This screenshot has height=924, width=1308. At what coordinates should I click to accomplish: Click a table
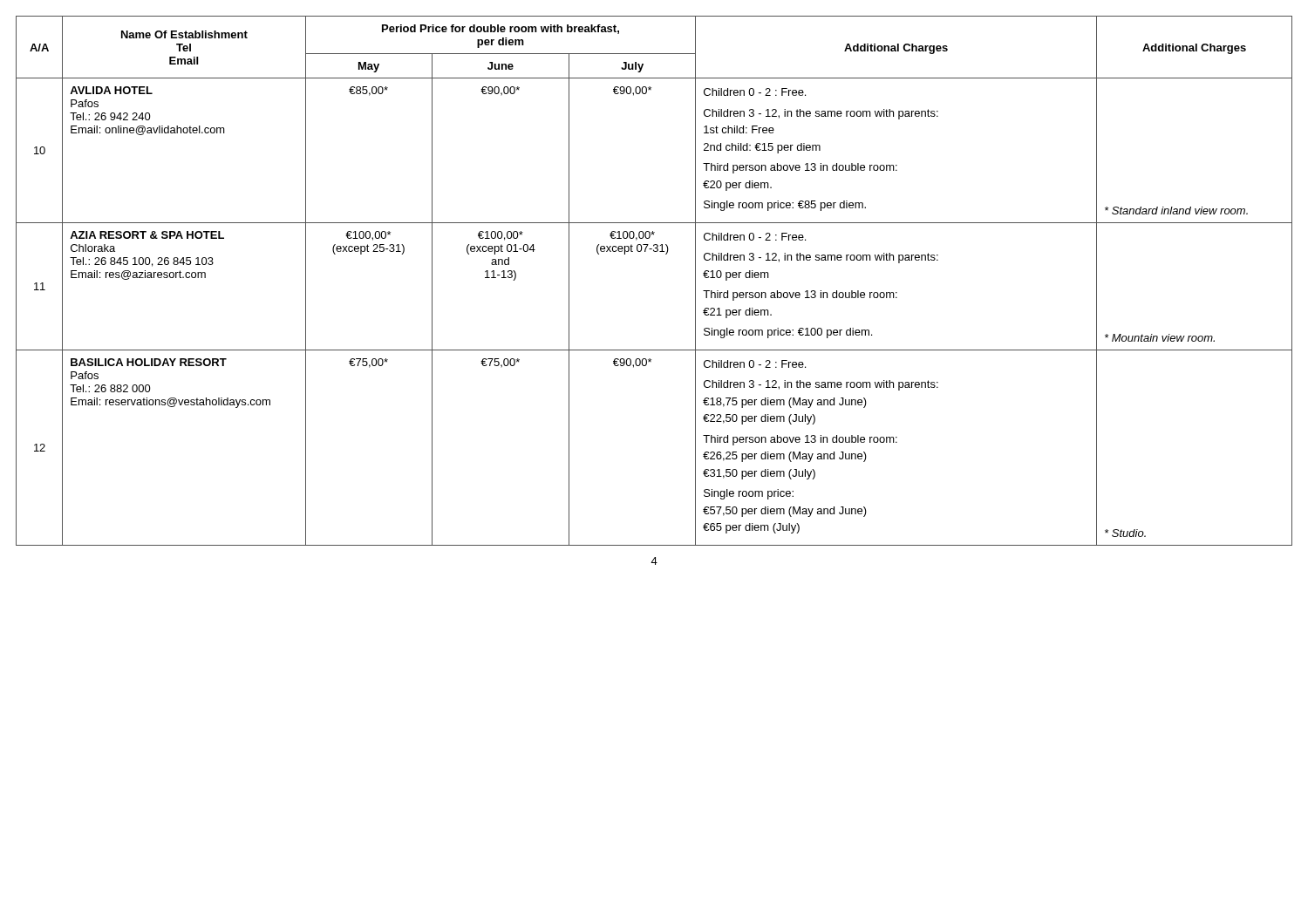(x=654, y=280)
